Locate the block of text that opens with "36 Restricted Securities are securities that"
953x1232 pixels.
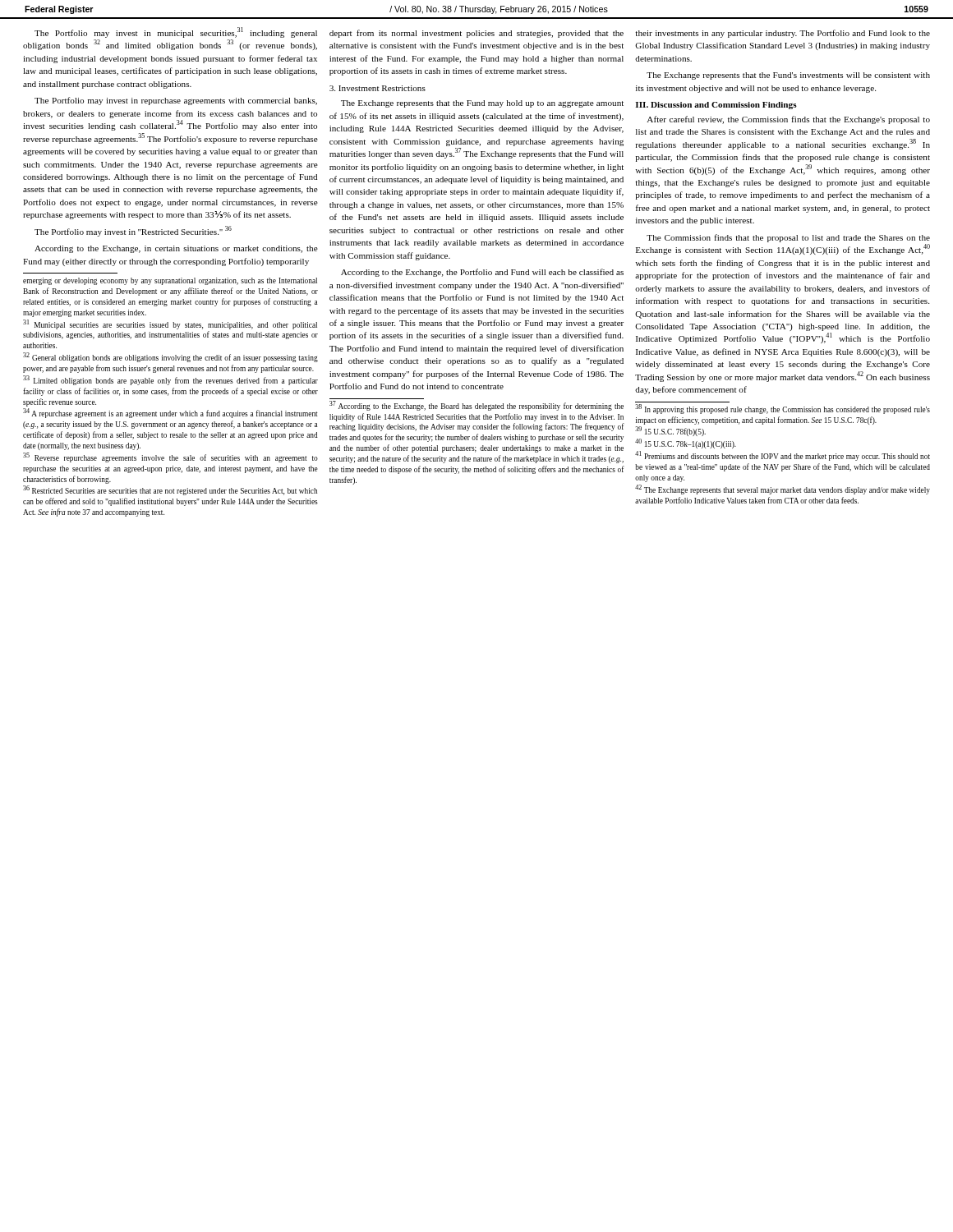pos(170,502)
